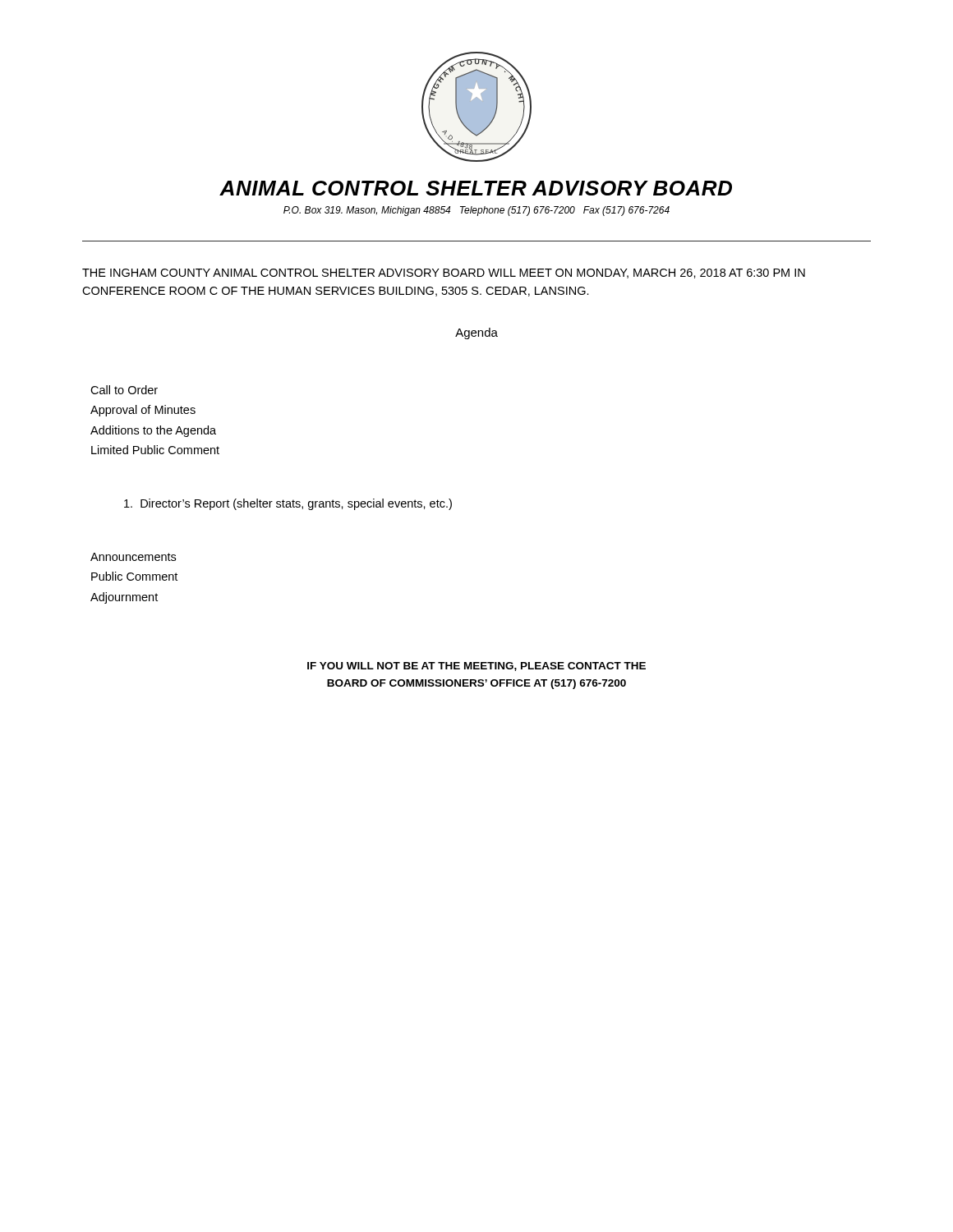This screenshot has height=1232, width=953.
Task: Select the passage starting "Limited Public Comment"
Action: tap(155, 450)
